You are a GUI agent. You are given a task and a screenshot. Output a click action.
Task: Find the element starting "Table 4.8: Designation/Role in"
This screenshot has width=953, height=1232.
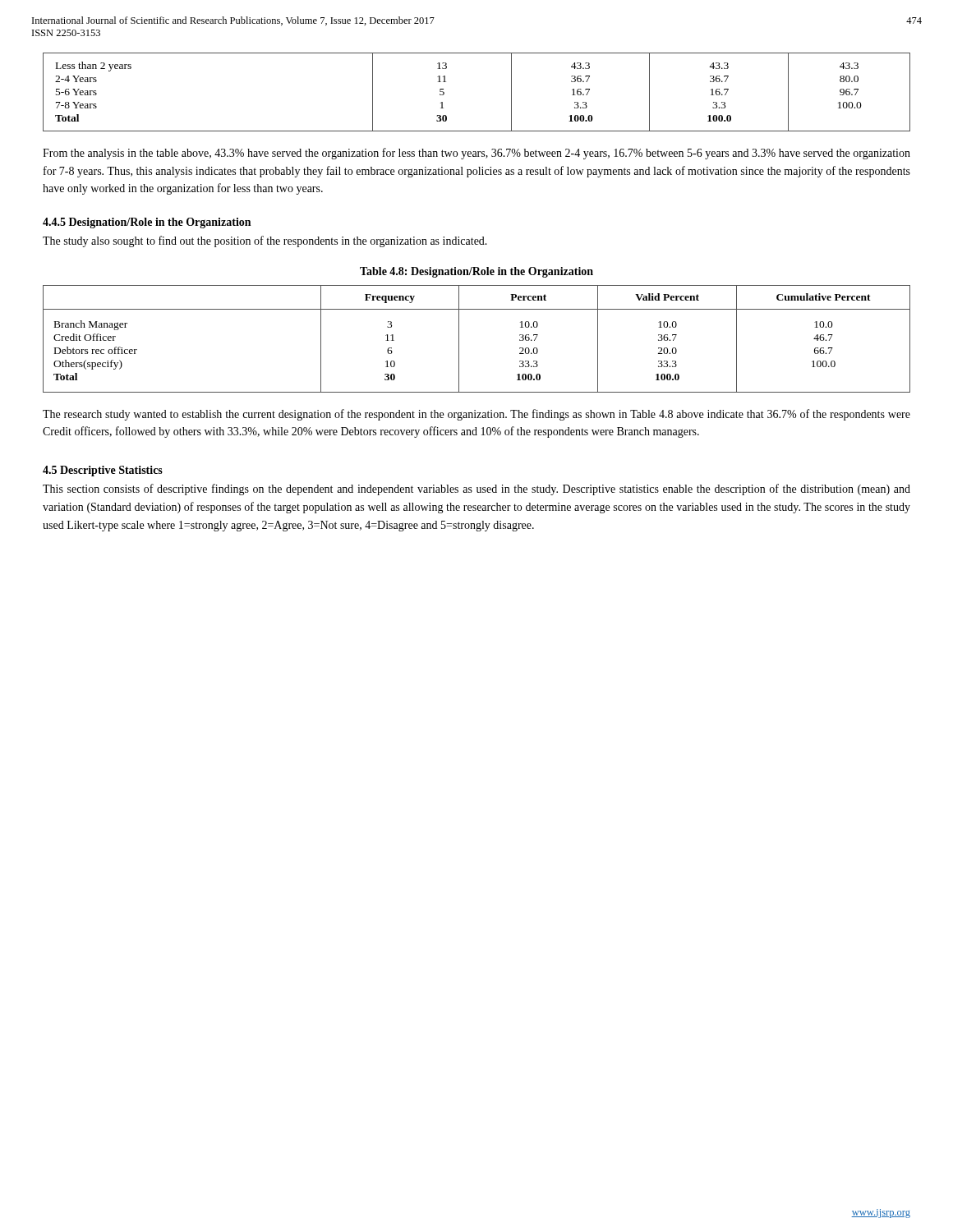(476, 271)
